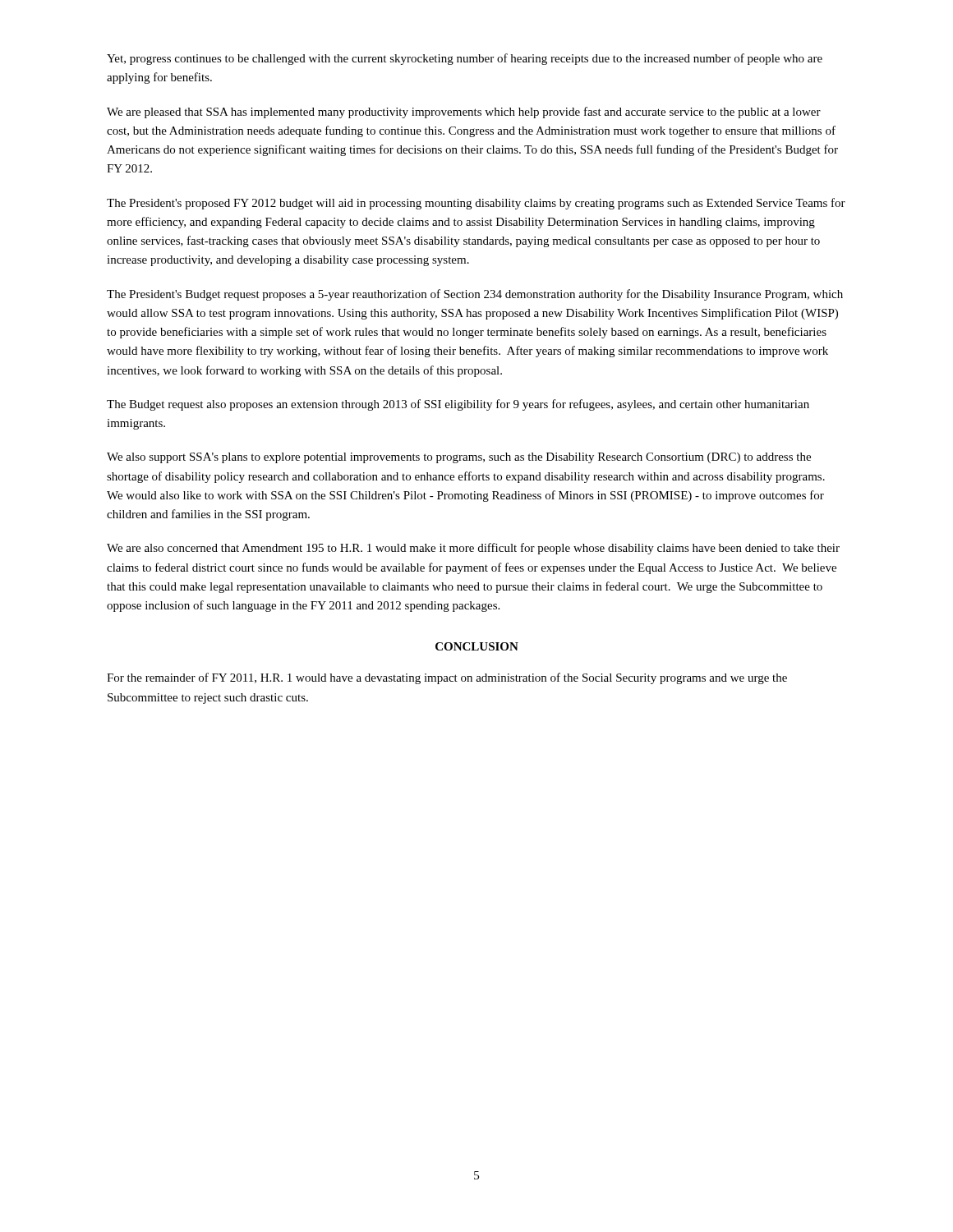Select the text block containing "Yet, progress continues to"

click(x=465, y=68)
